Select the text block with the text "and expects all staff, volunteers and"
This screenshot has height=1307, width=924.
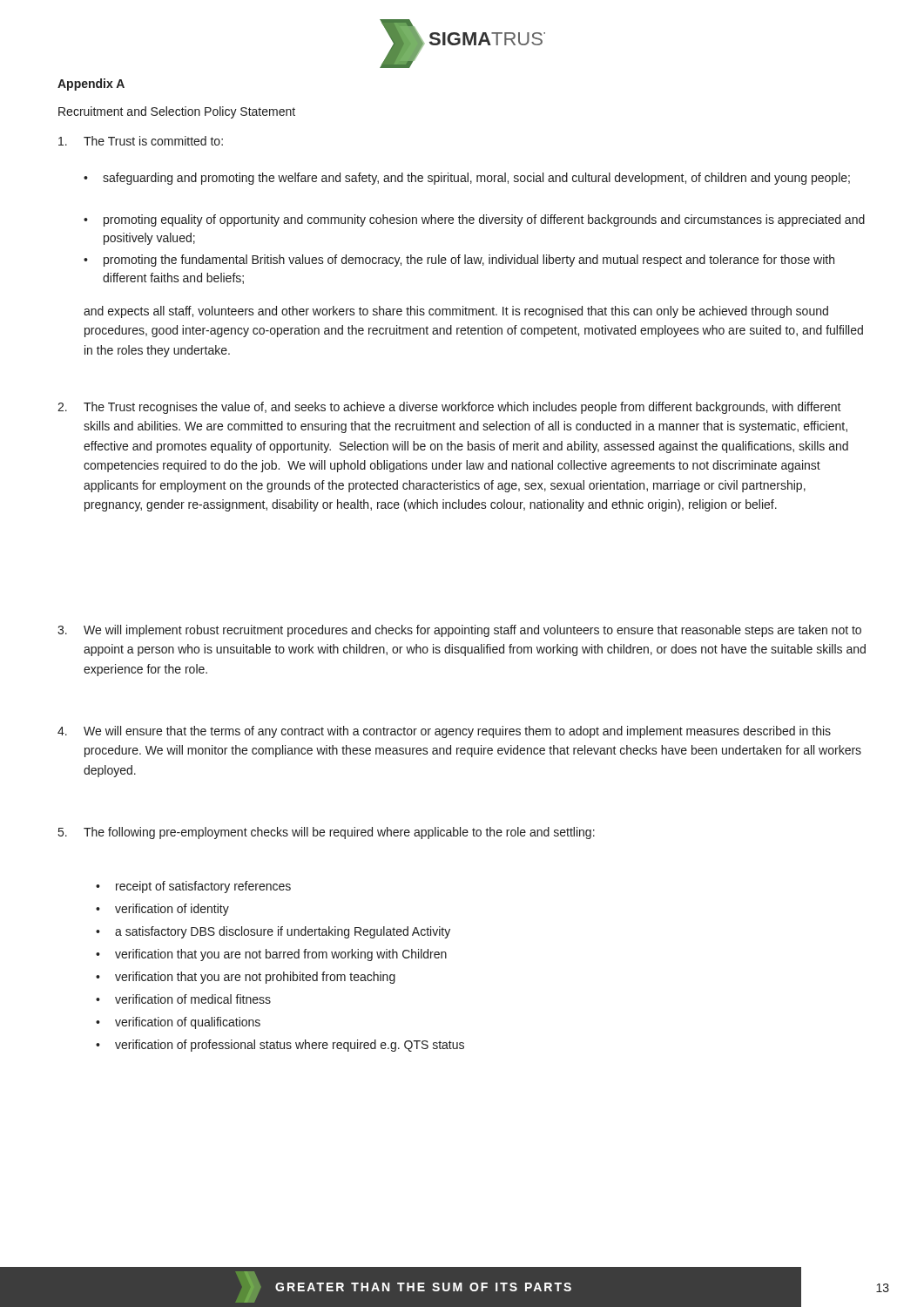474,331
